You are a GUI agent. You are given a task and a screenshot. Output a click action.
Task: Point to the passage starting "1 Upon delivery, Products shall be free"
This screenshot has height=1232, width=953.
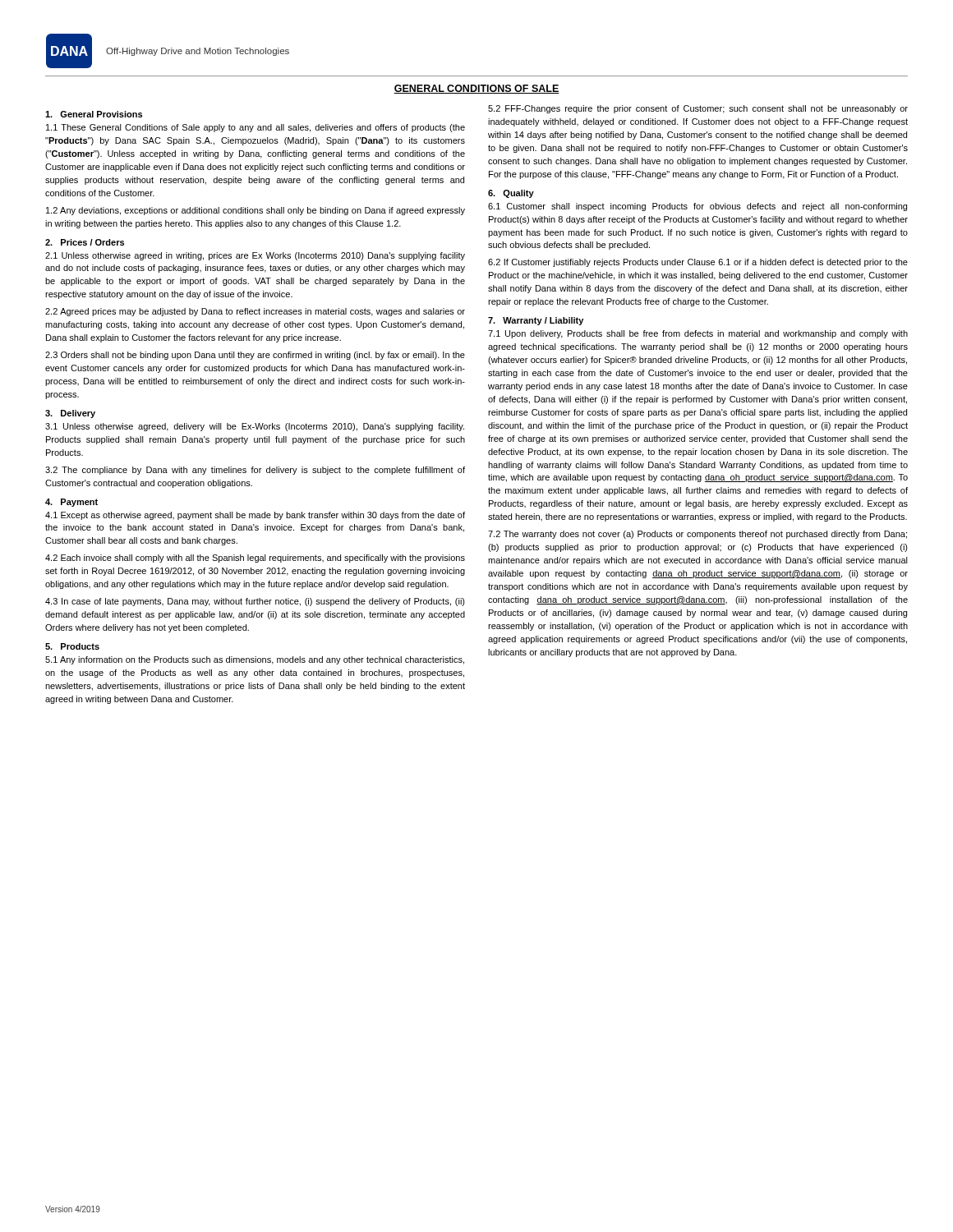click(x=698, y=425)
